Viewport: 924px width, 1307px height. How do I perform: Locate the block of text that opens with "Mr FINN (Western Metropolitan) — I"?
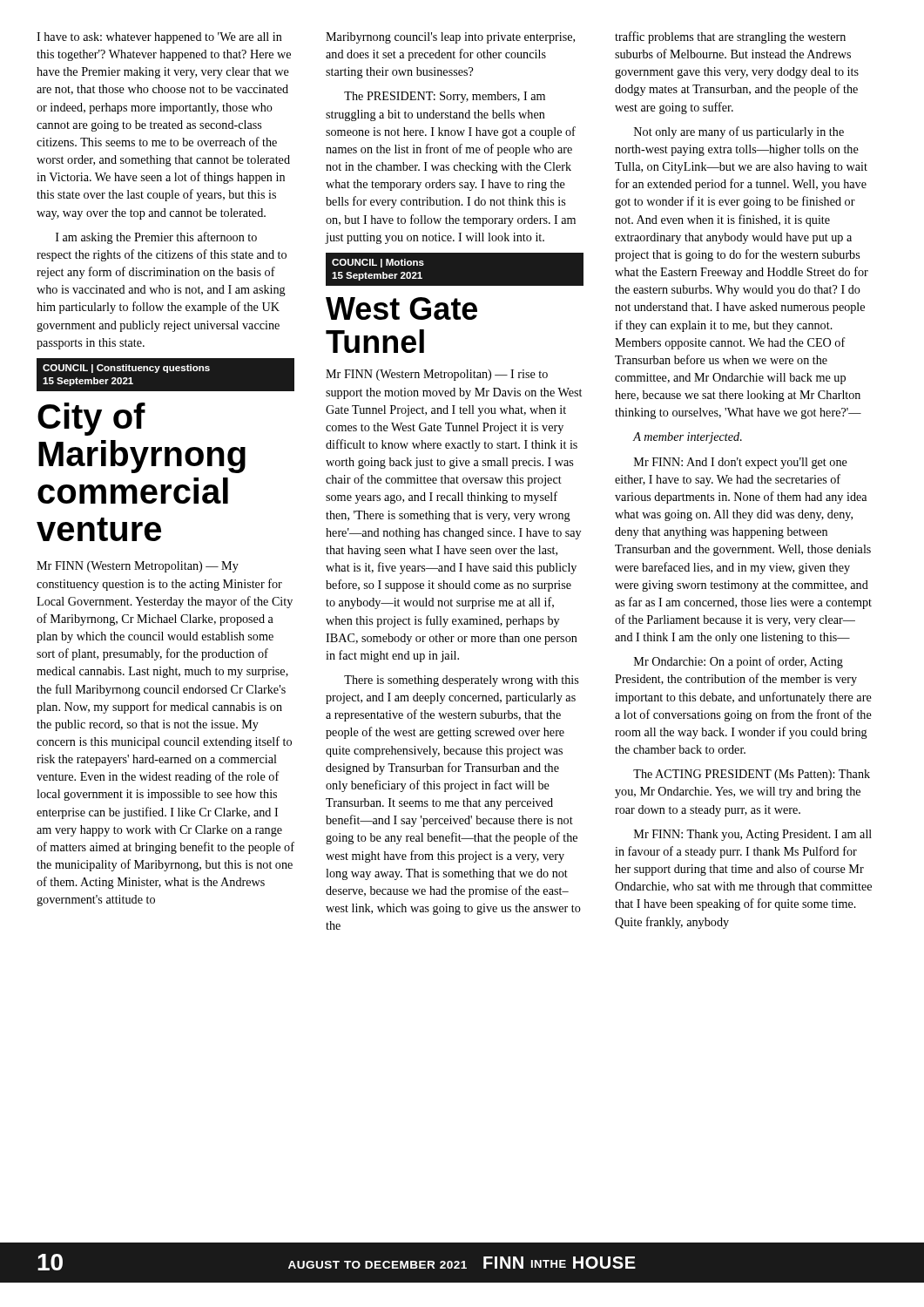click(455, 650)
